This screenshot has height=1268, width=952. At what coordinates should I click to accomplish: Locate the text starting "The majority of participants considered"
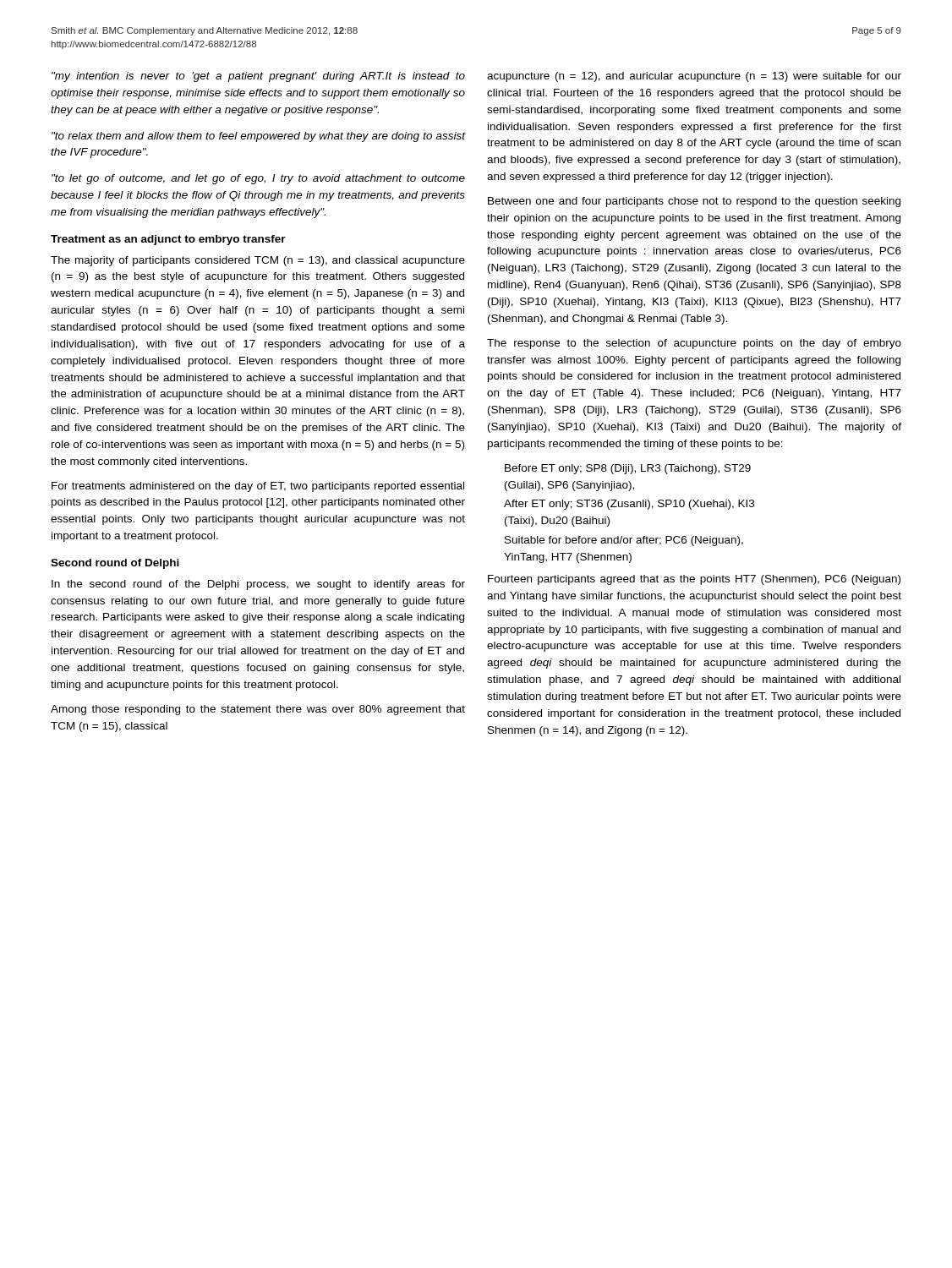(x=258, y=360)
